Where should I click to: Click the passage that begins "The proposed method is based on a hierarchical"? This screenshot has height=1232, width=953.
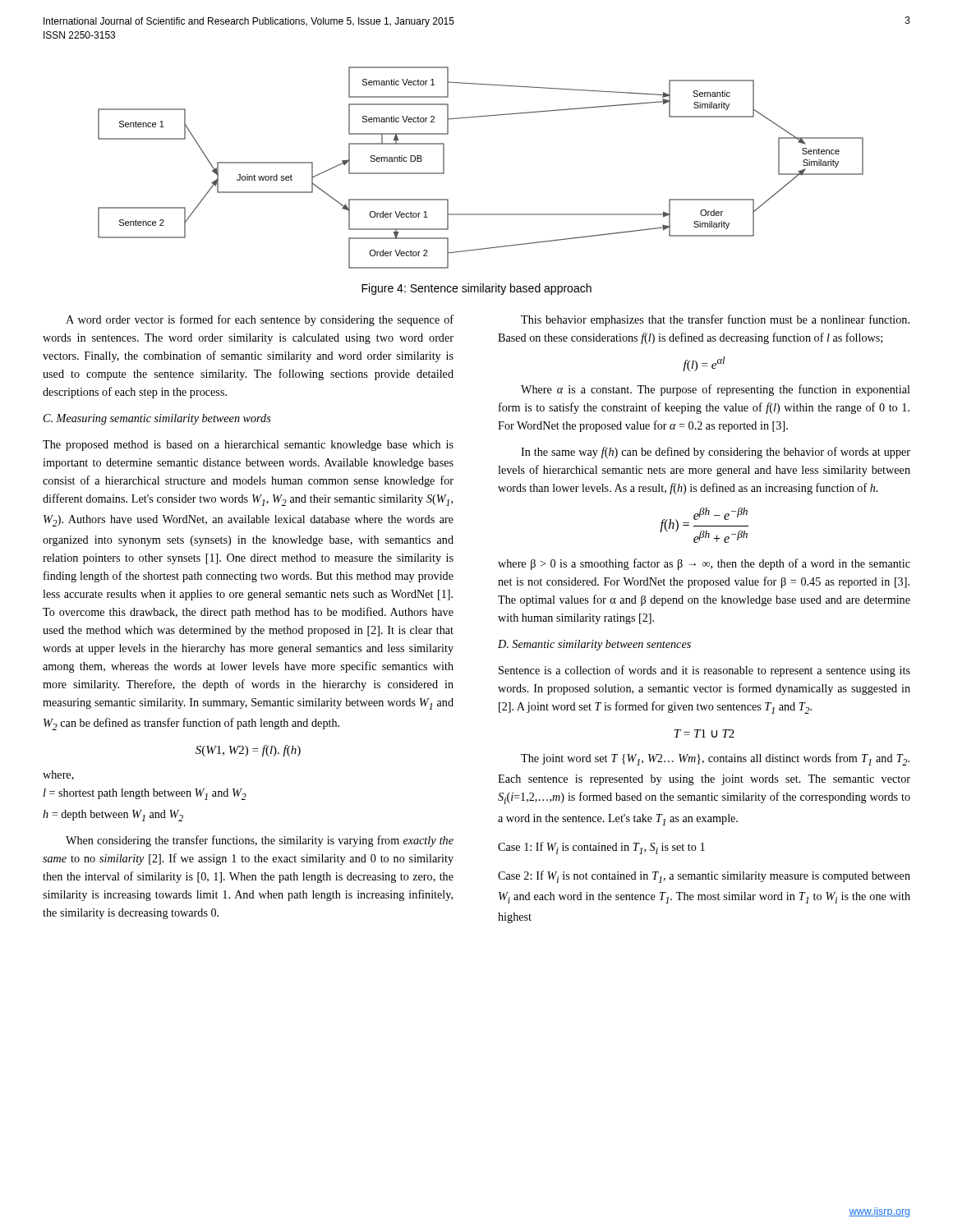[248, 585]
